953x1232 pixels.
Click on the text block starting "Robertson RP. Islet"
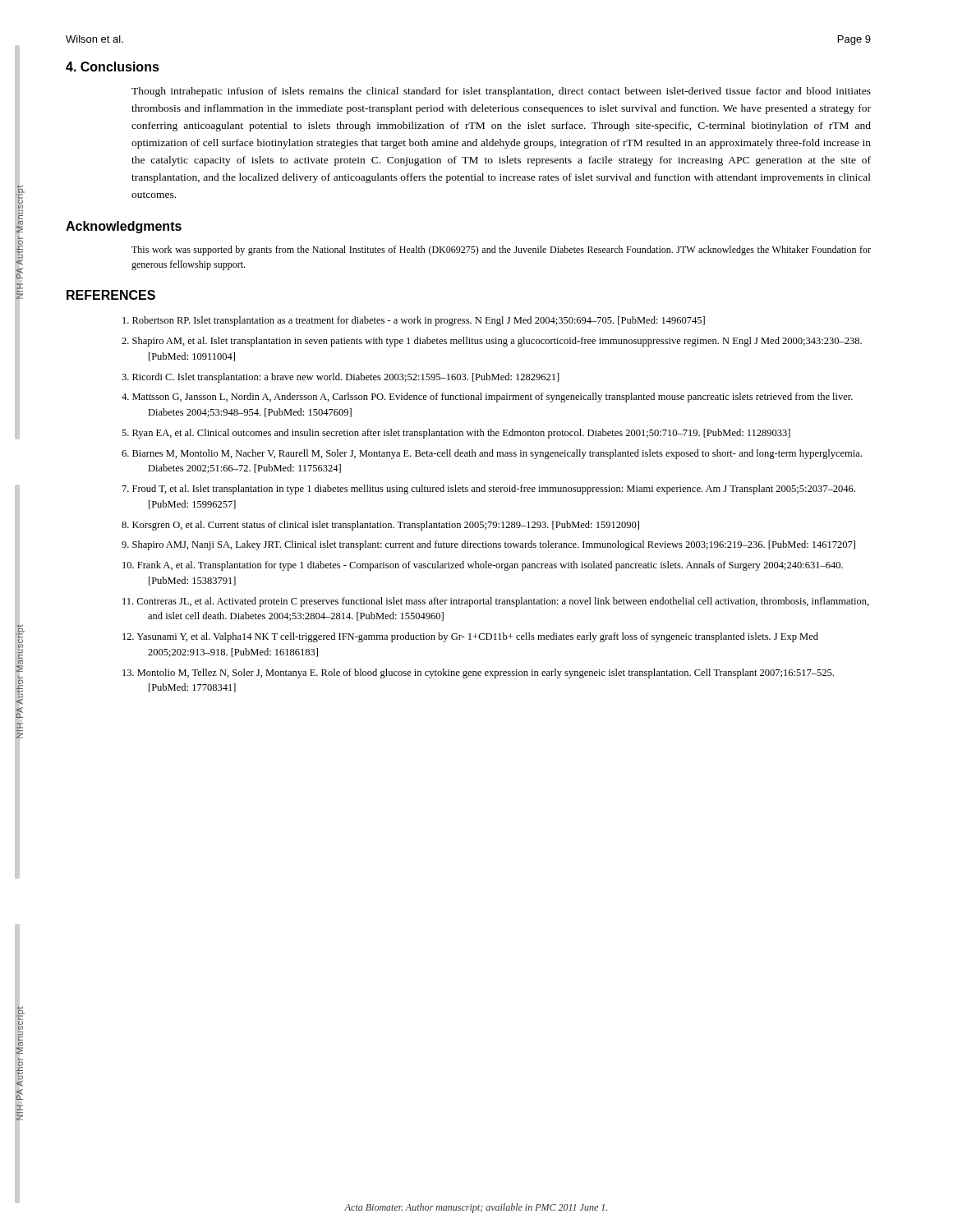[414, 321]
